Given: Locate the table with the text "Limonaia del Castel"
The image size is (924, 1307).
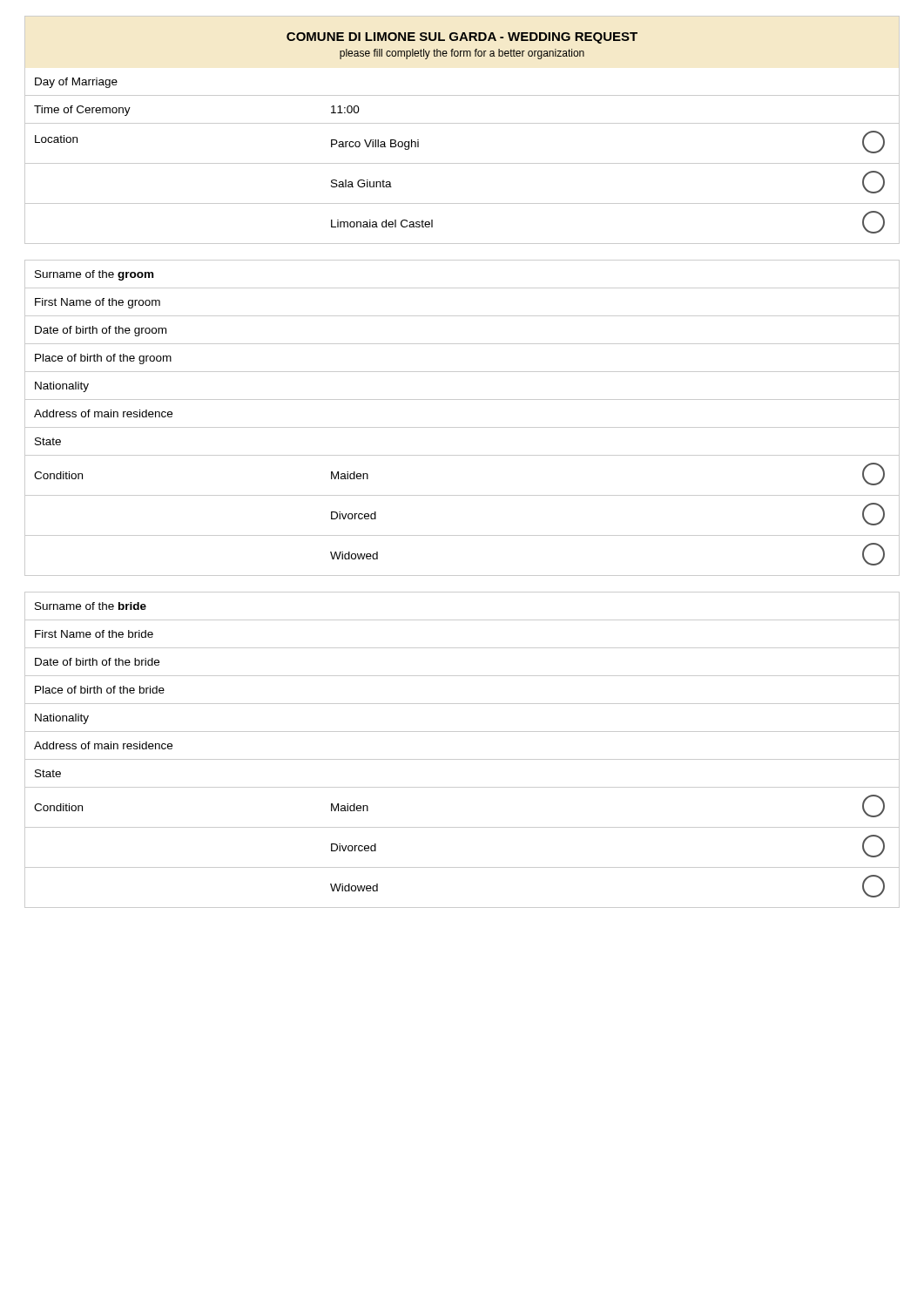Looking at the screenshot, I should (462, 156).
